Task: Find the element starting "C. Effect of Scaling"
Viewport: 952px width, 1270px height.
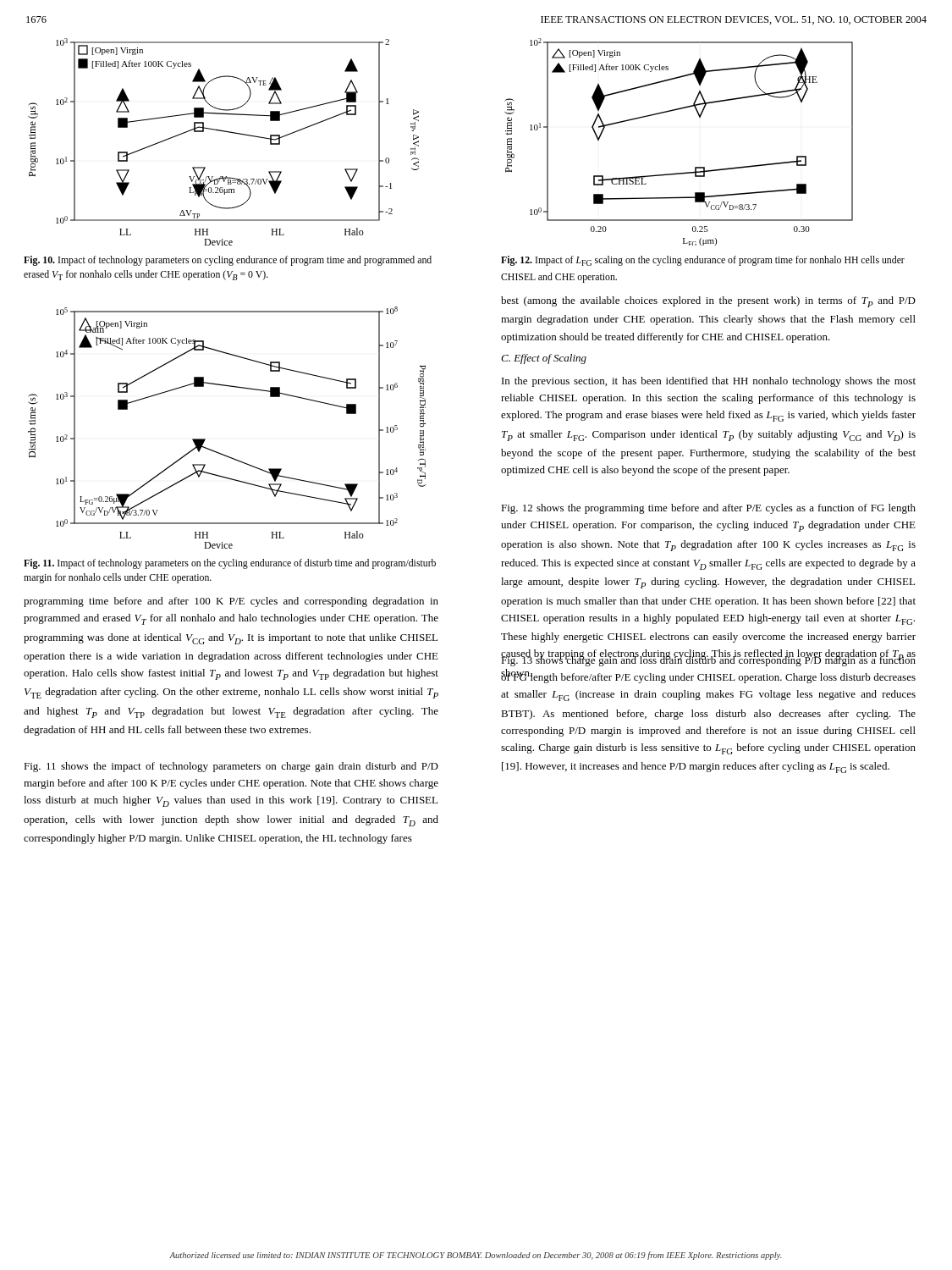Action: pos(544,358)
